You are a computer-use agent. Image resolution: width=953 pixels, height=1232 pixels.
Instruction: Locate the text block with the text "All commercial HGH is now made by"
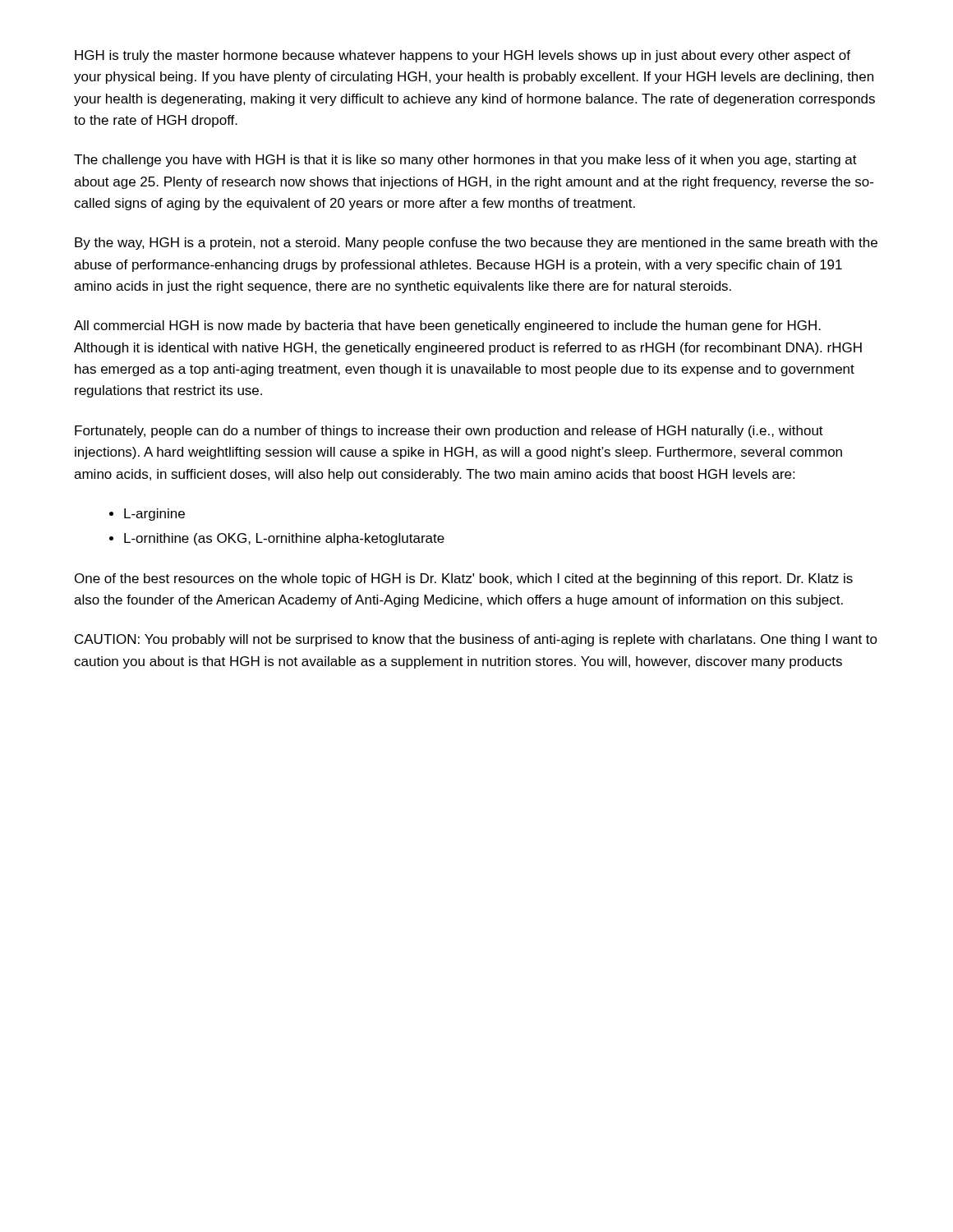468,358
